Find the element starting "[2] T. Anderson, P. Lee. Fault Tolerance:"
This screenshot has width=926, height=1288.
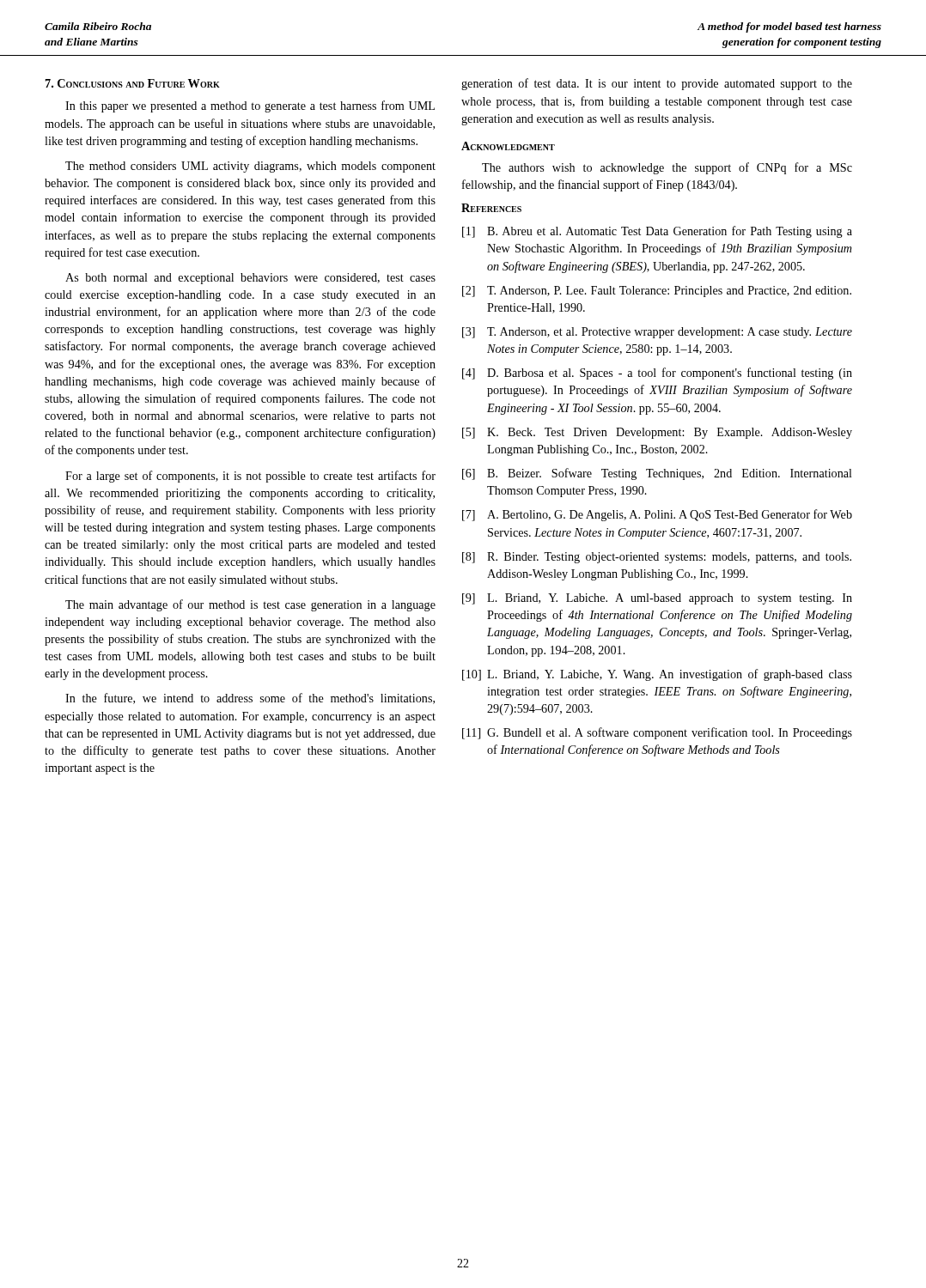657,299
